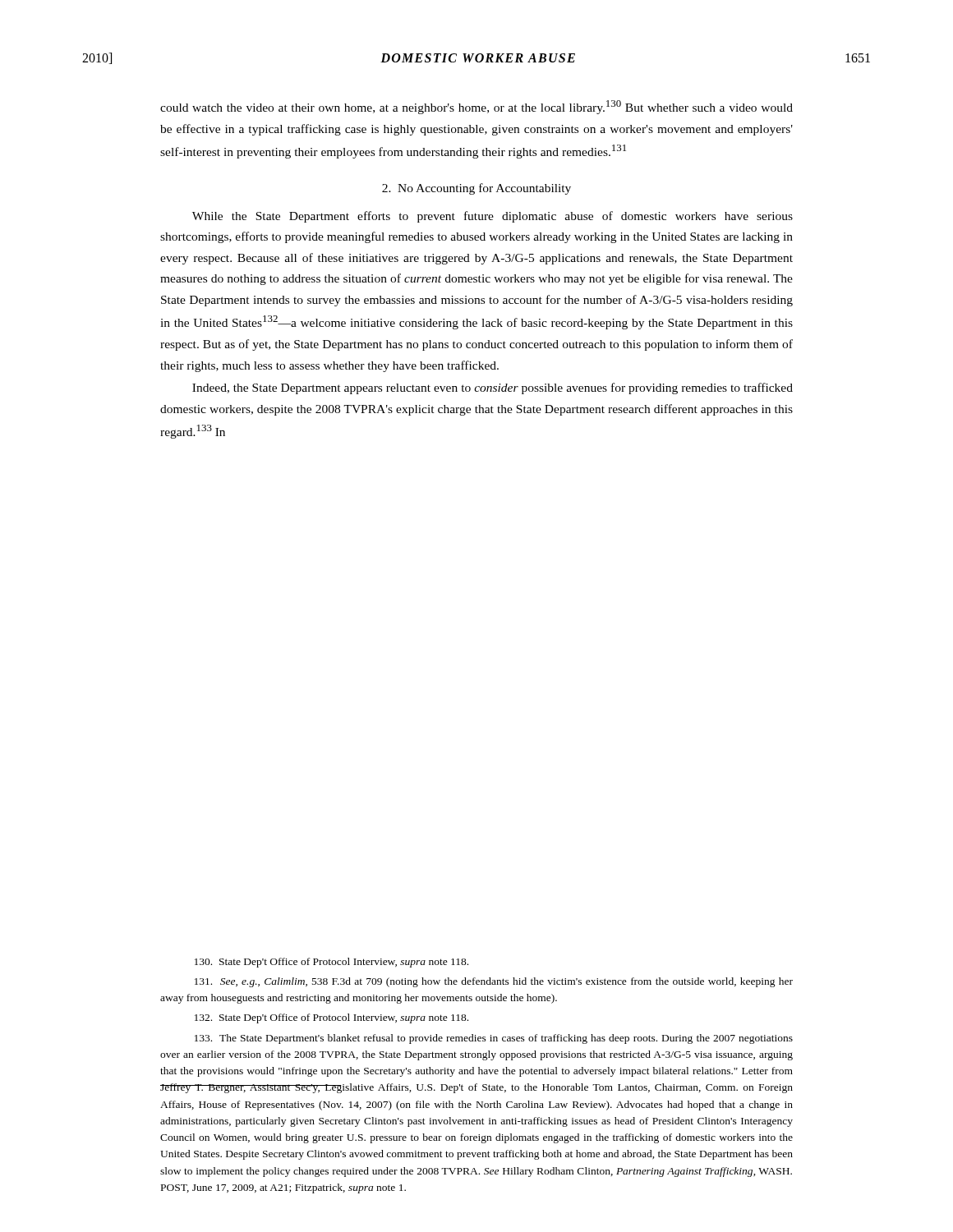Point to the element starting "The State Department's blanket refusal"
Image resolution: width=953 pixels, height=1232 pixels.
(x=476, y=1112)
